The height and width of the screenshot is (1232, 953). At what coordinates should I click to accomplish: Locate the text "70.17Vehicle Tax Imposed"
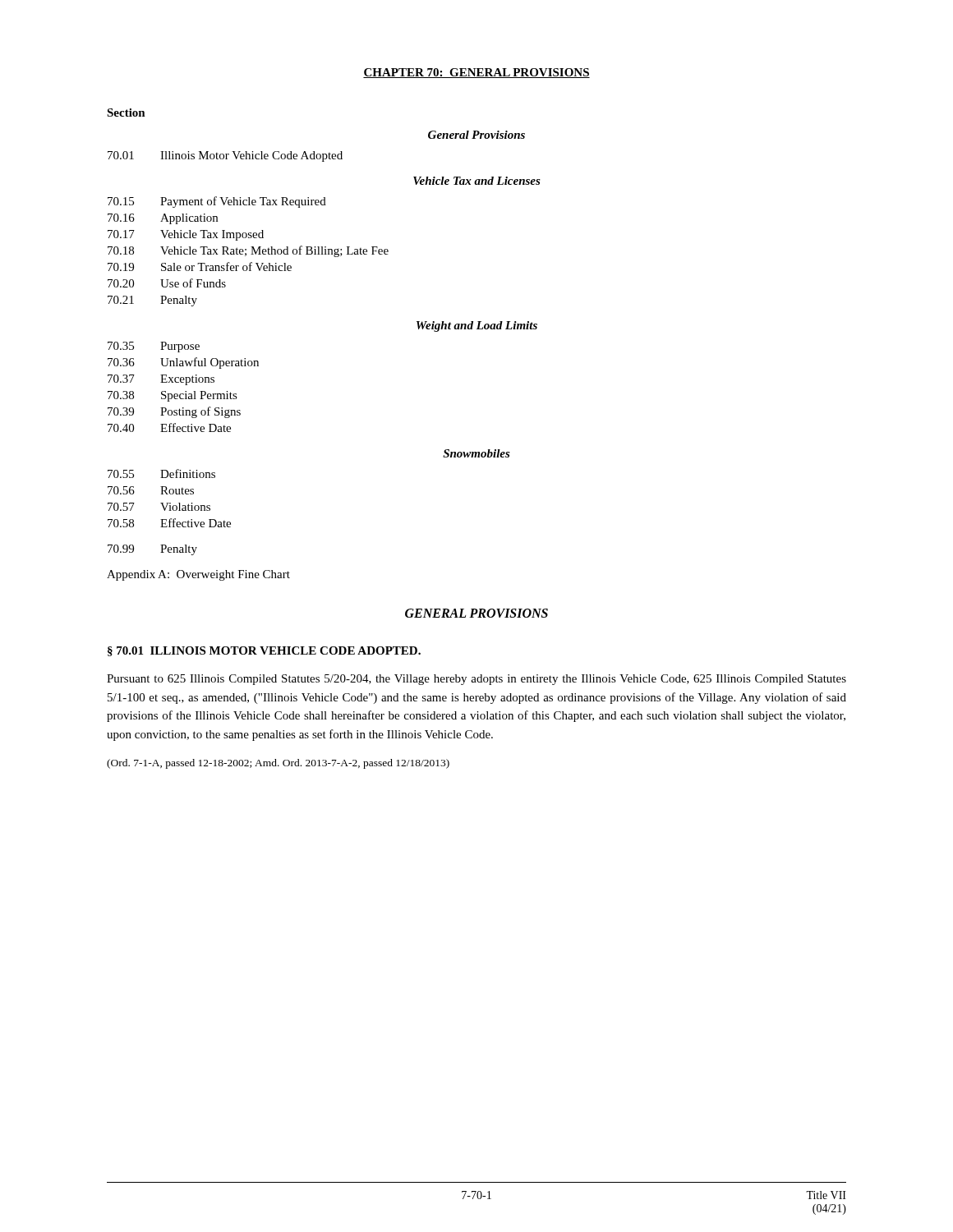point(185,235)
